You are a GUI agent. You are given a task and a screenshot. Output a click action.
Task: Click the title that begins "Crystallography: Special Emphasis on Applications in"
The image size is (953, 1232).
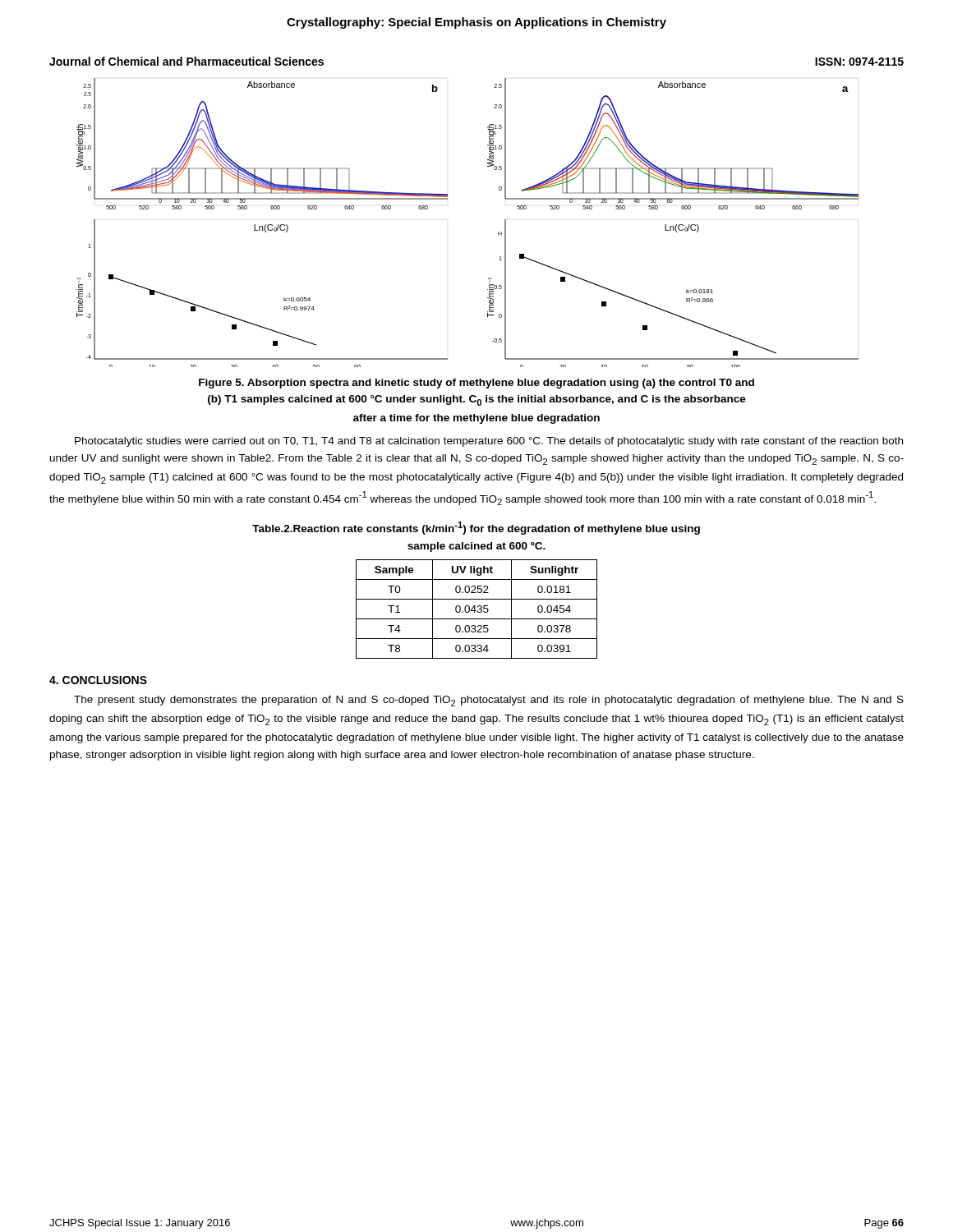pyautogui.click(x=476, y=22)
